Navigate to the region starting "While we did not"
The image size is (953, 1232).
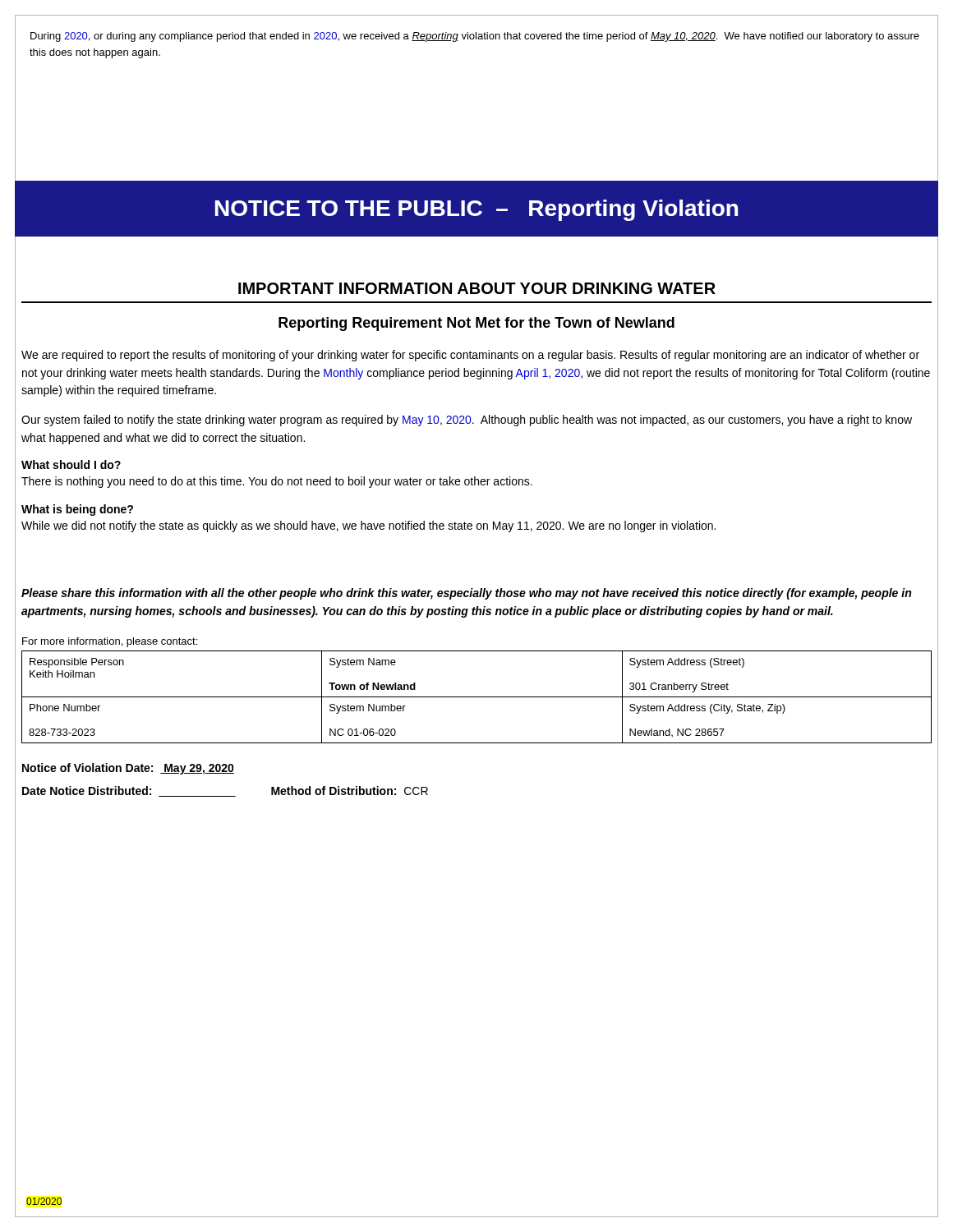point(369,526)
